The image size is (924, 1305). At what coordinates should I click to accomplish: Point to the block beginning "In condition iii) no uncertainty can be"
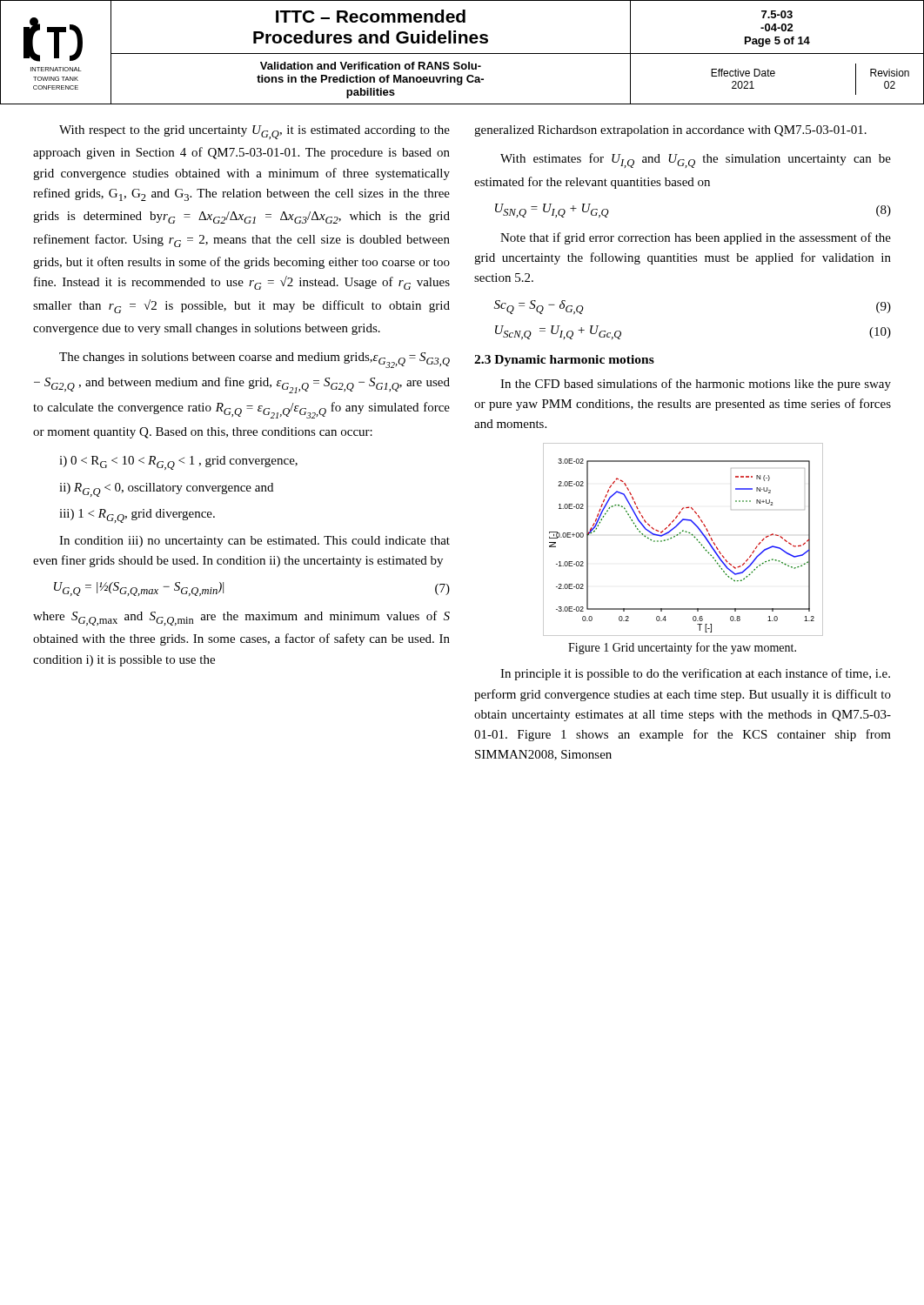241,551
